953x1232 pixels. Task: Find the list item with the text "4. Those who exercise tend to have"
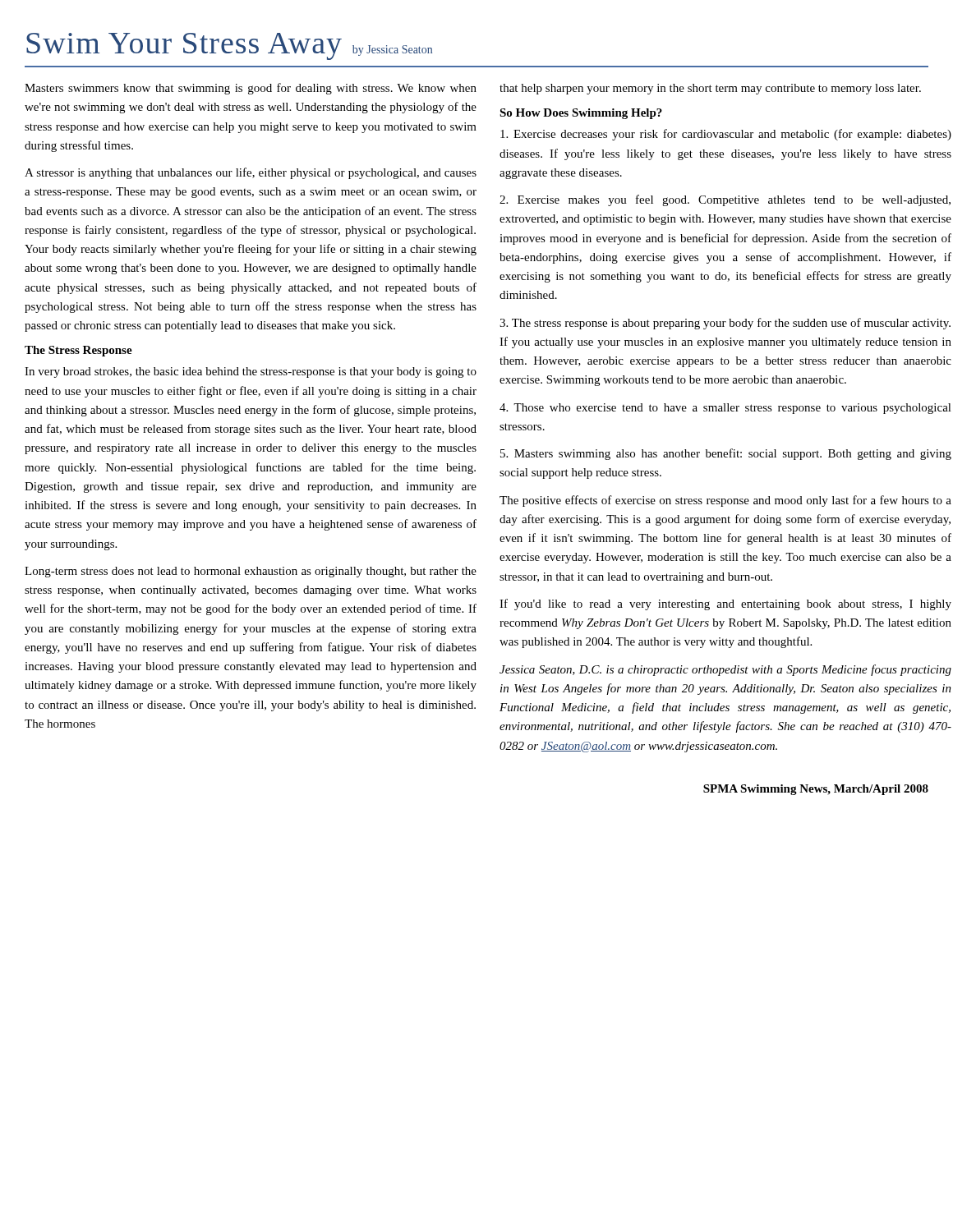click(725, 417)
